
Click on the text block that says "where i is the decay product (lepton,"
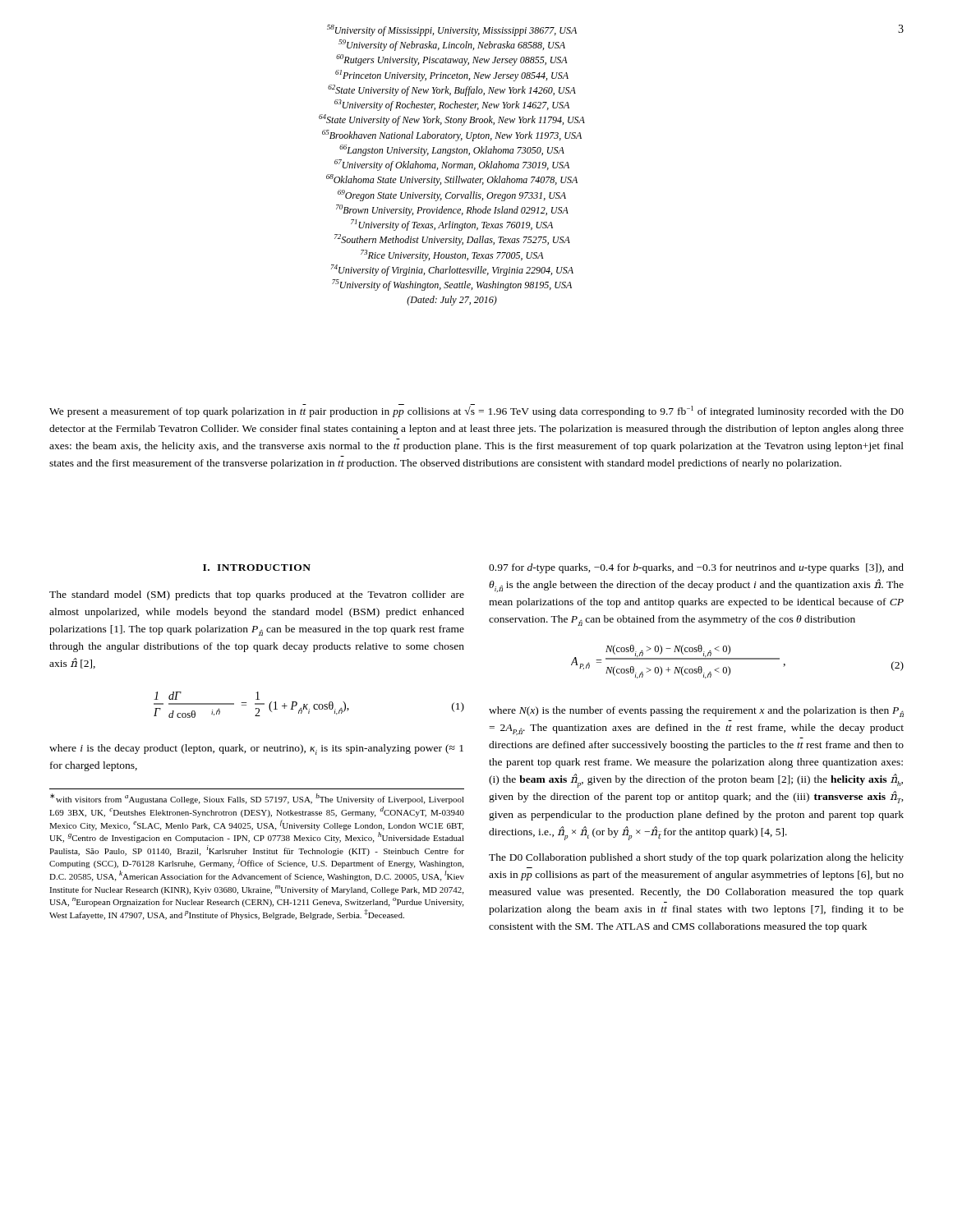coord(257,757)
